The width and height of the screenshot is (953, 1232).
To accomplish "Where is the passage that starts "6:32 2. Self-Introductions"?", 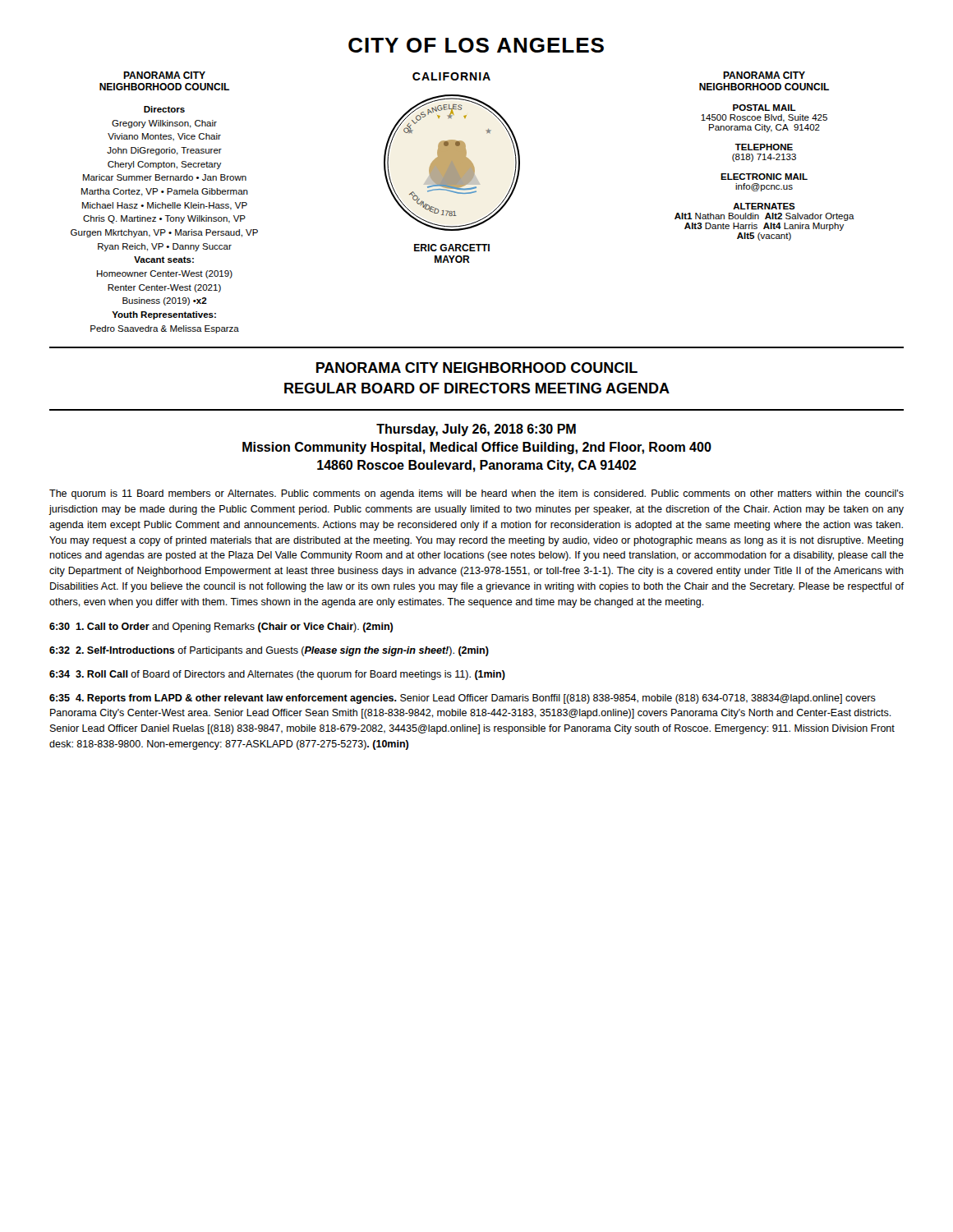I will [x=269, y=651].
